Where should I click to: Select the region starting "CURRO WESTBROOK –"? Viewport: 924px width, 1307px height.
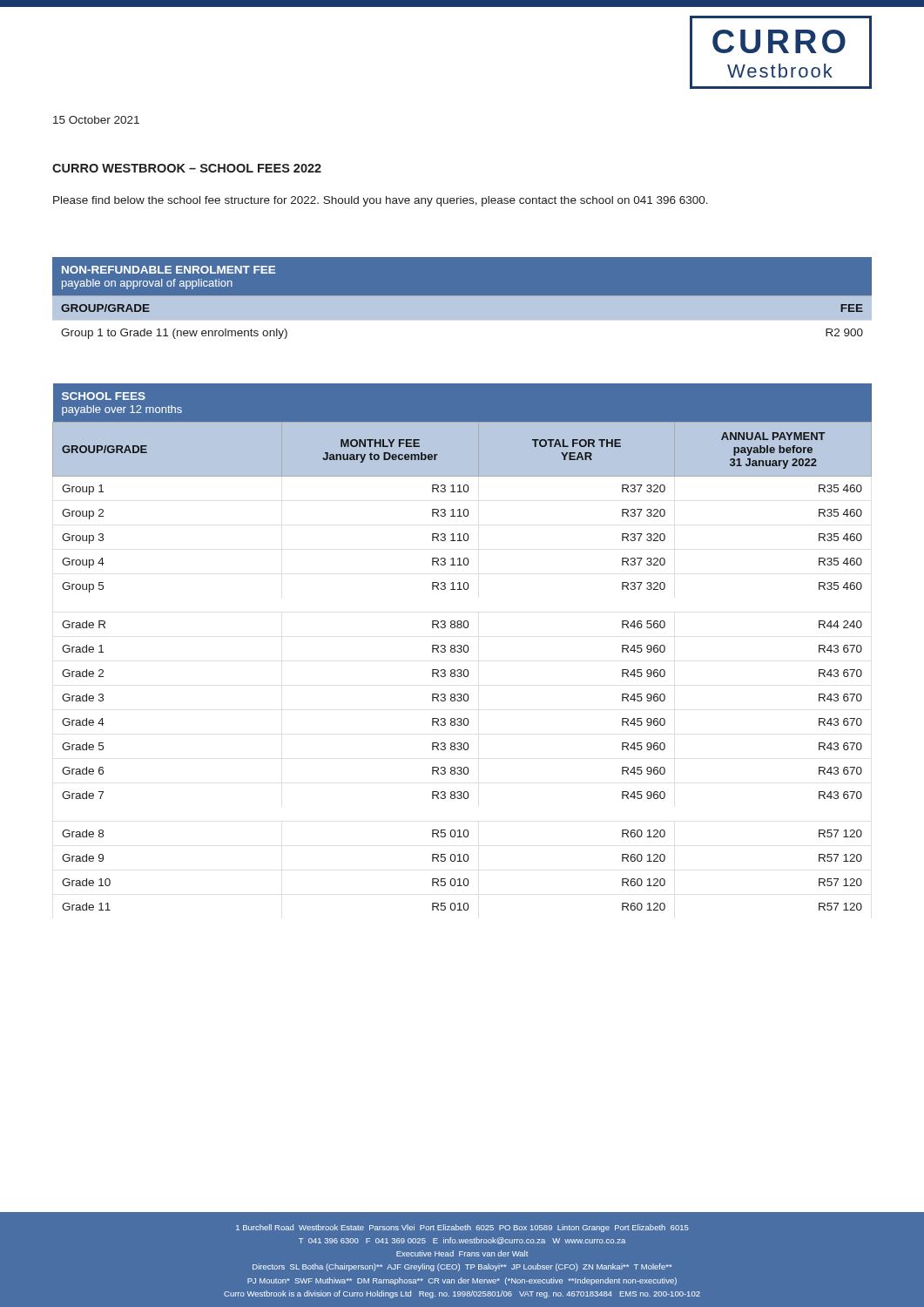coord(187,168)
